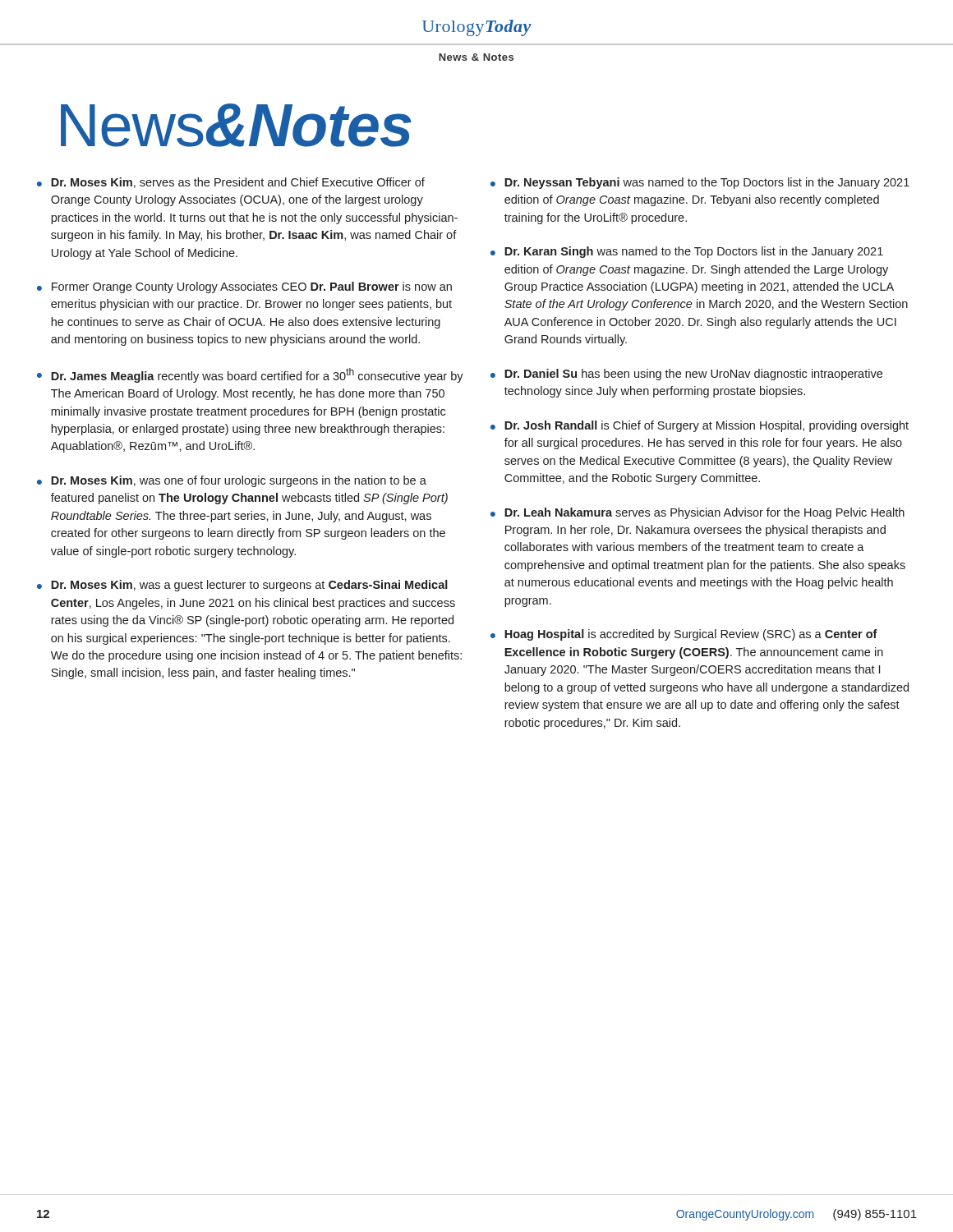Click on the text starting "• Dr. James Meaglia recently was board"
The image size is (953, 1232).
click(x=250, y=411)
